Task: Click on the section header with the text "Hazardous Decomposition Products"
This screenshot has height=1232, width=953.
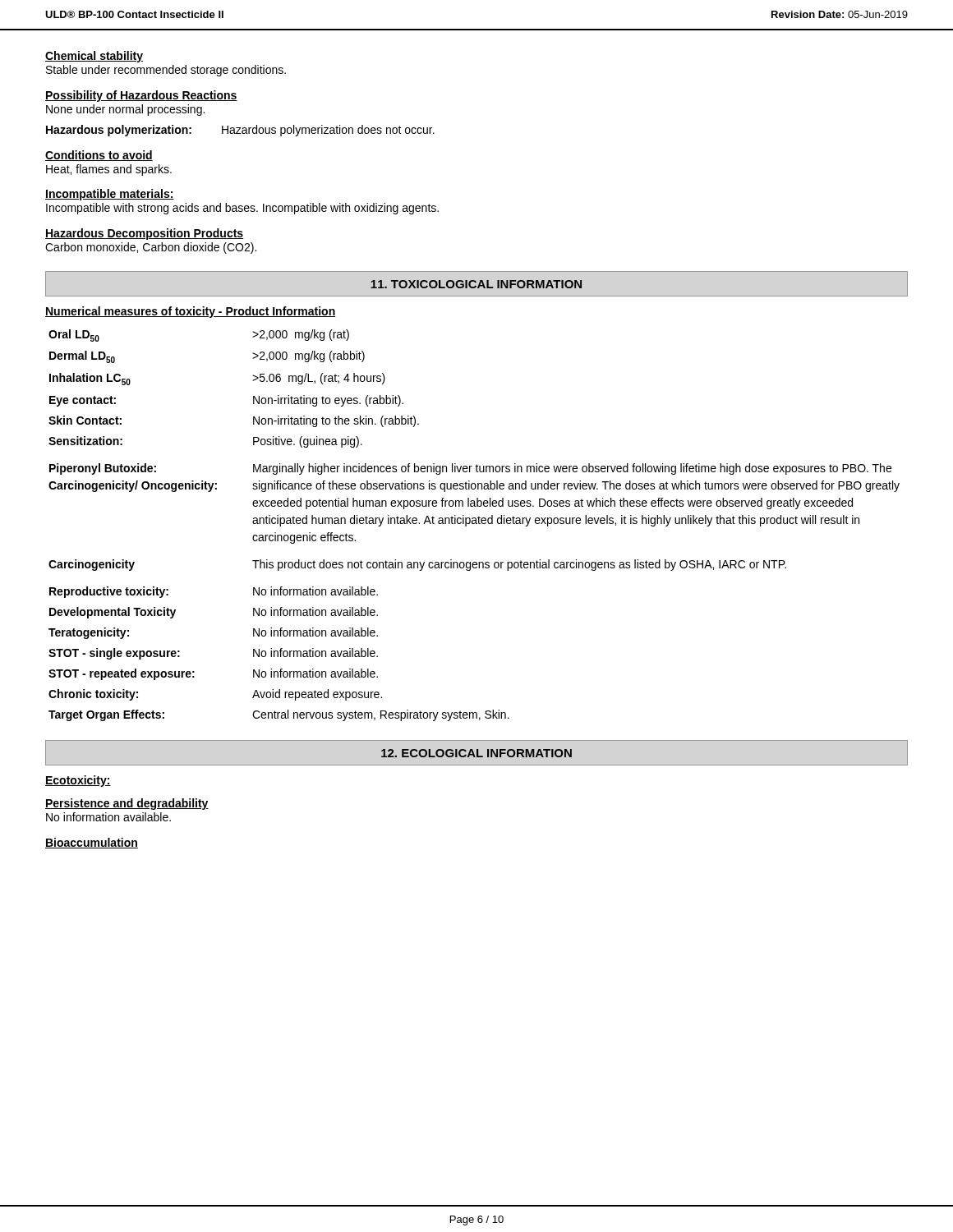Action: tap(144, 233)
